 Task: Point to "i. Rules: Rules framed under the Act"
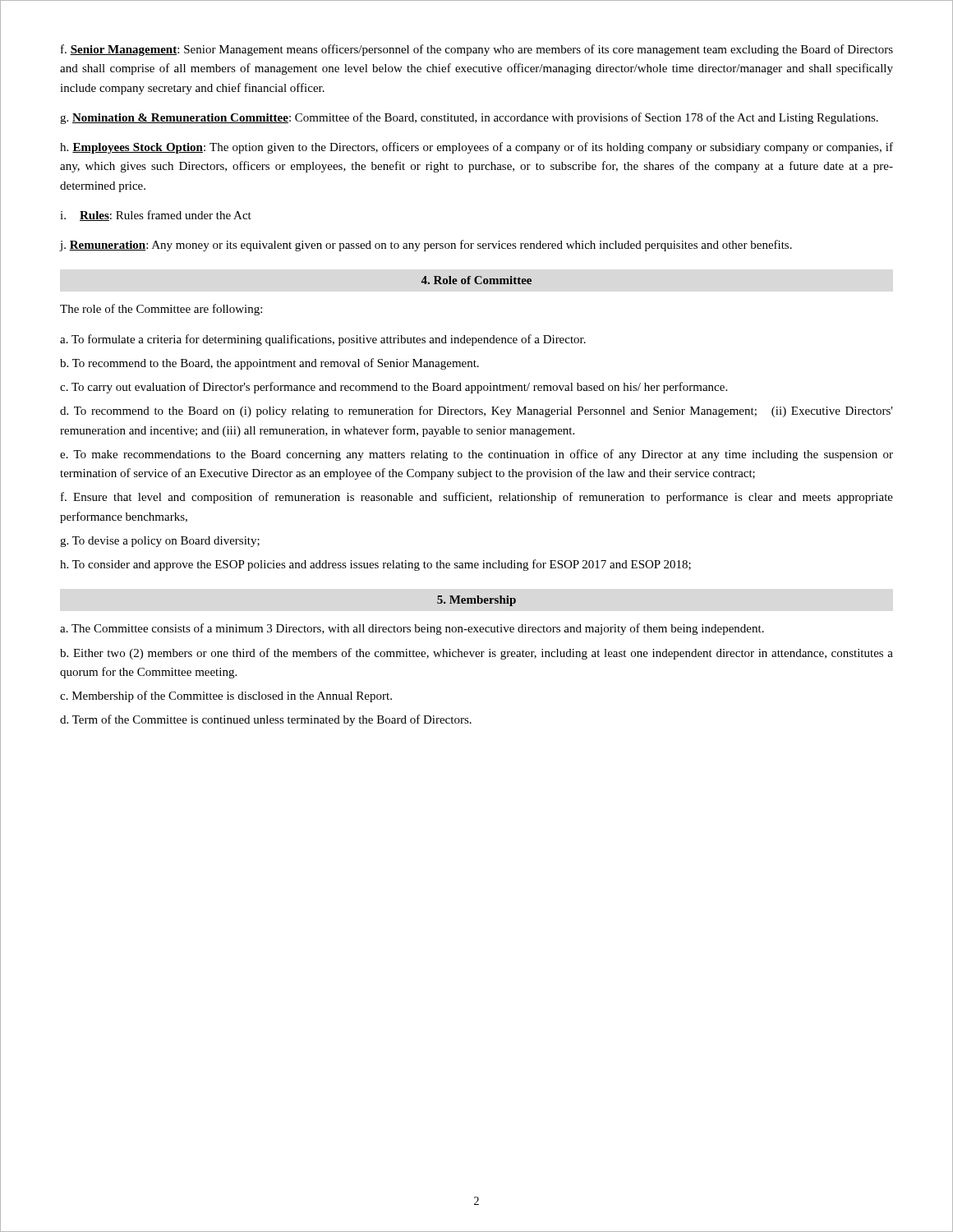click(x=156, y=216)
